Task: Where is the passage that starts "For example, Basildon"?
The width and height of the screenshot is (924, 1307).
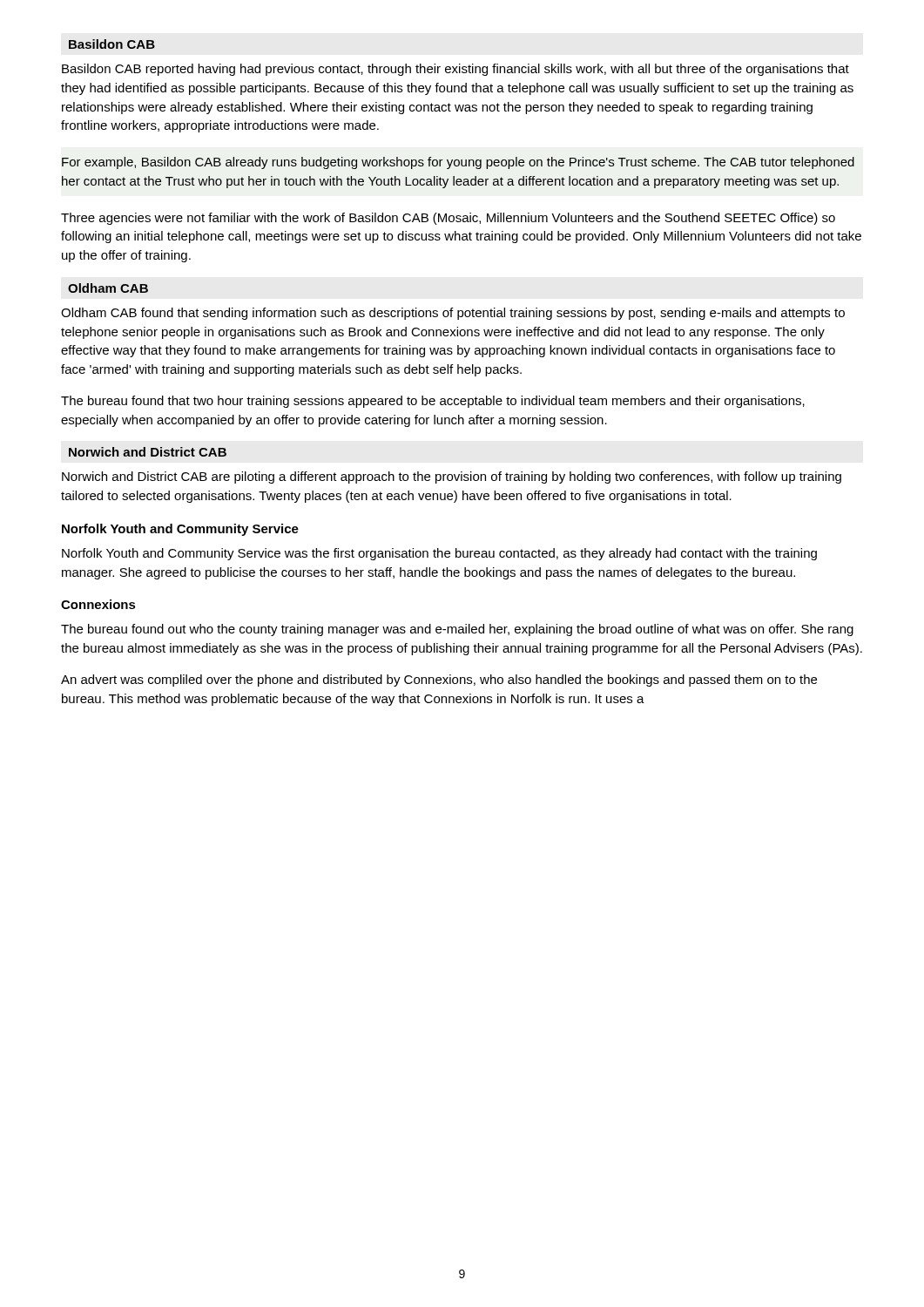Action: click(458, 171)
